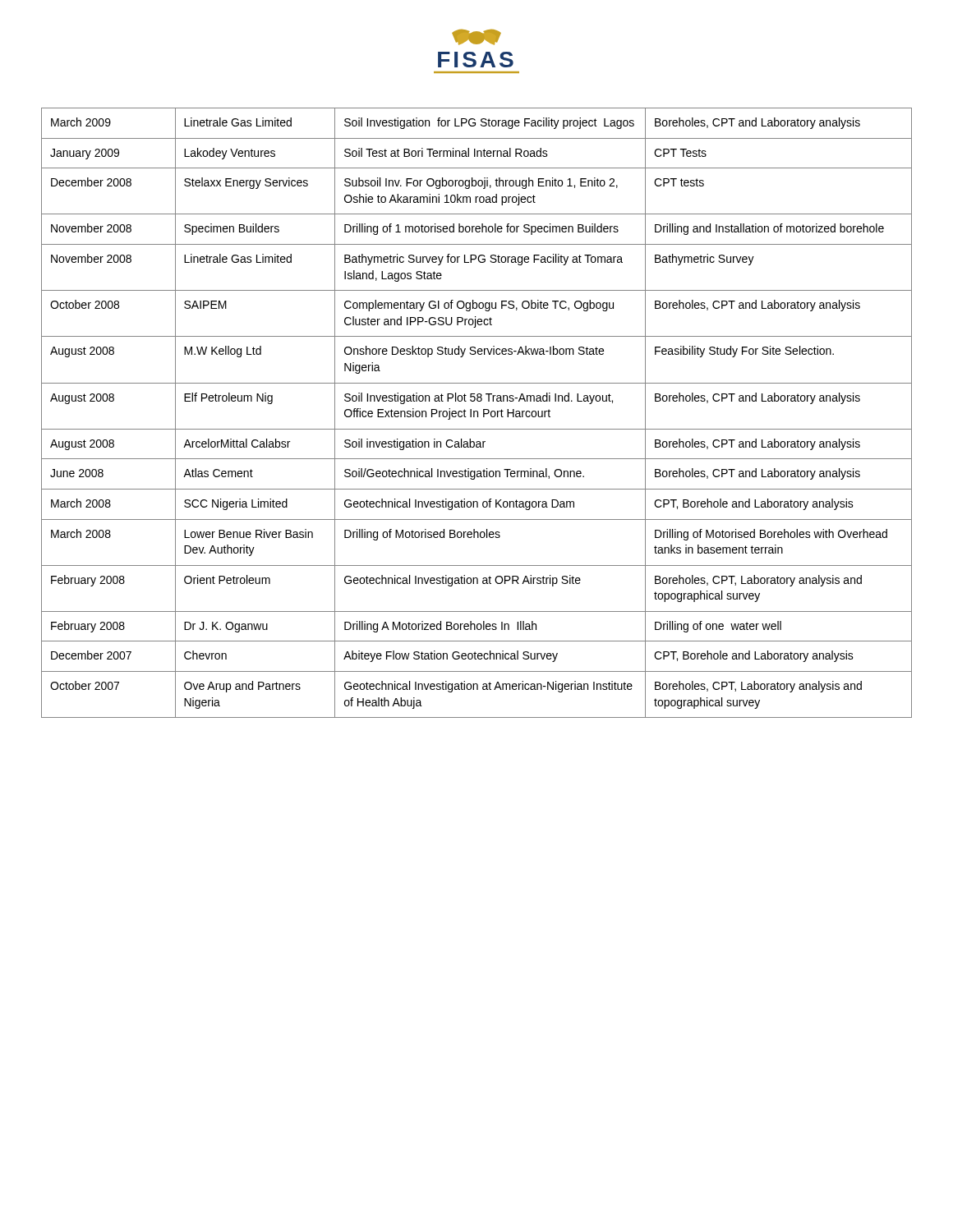Select the logo
Image resolution: width=953 pixels, height=1232 pixels.
(476, 59)
